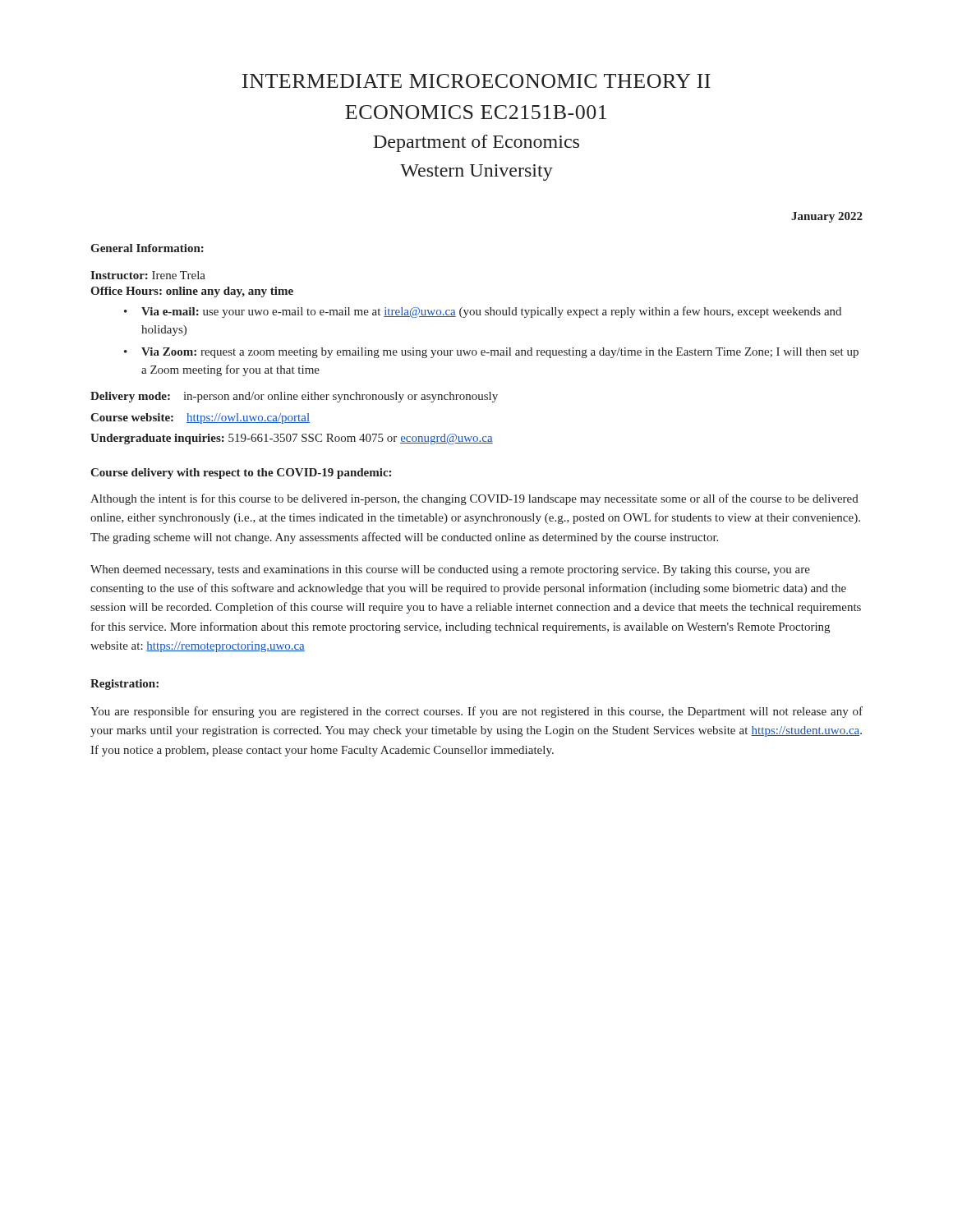Find the title with the text "INTERMEDIATE MICROECONOMIC THEORY II ECONOMICS EC2151B-001 Department"

[476, 125]
